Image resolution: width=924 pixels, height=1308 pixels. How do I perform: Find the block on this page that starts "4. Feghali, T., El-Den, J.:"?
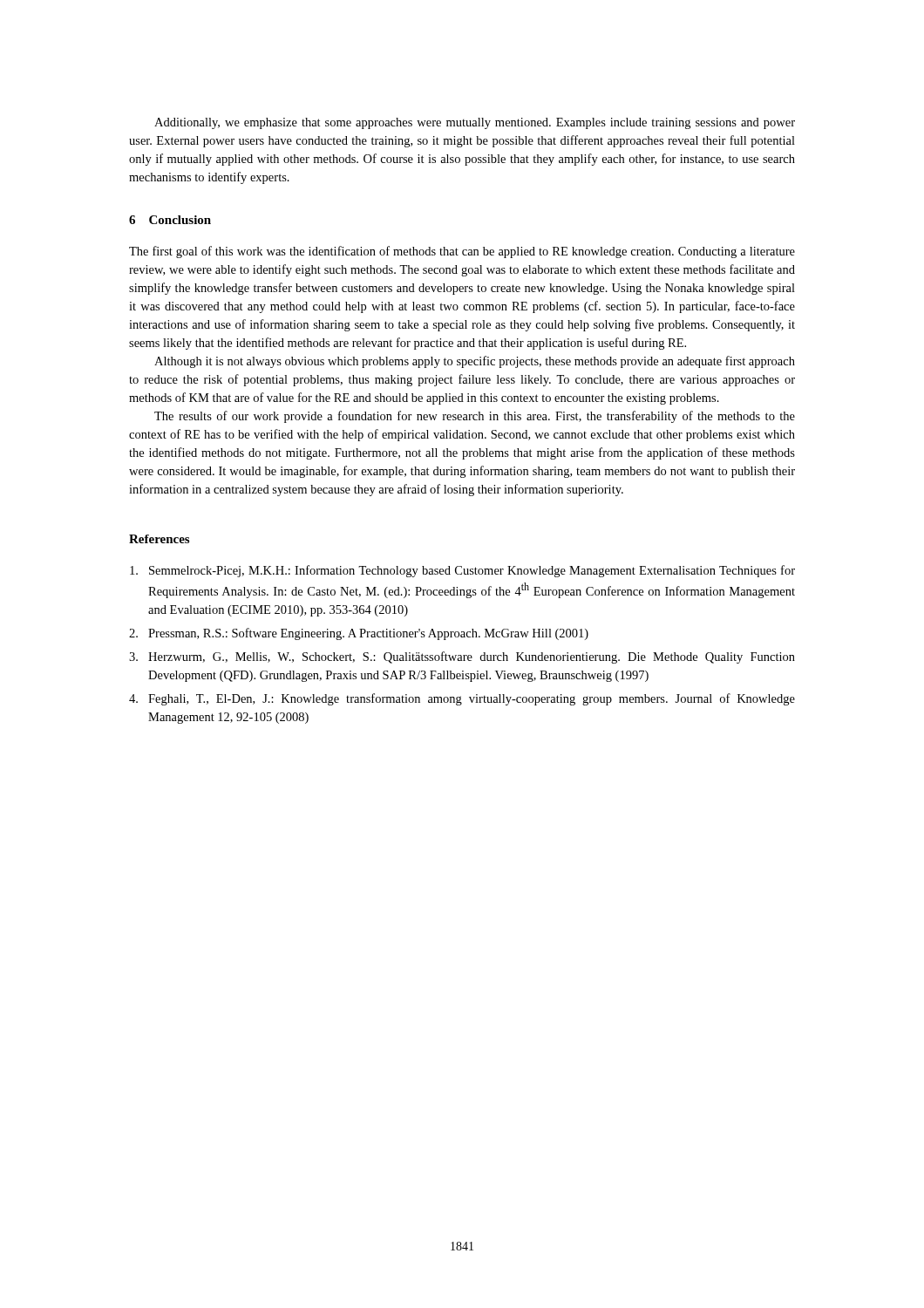[x=462, y=708]
